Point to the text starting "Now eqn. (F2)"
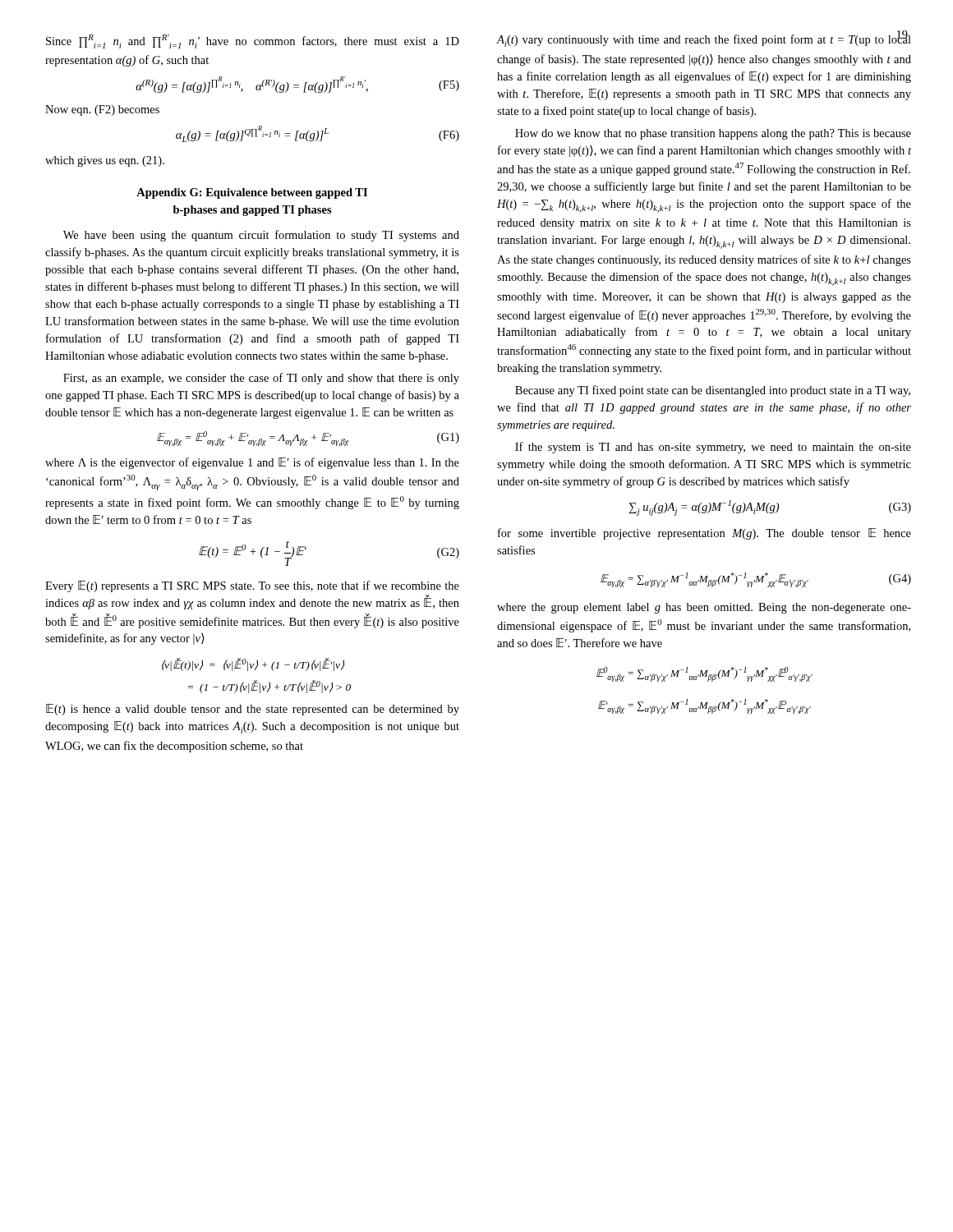This screenshot has width=953, height=1232. point(102,110)
